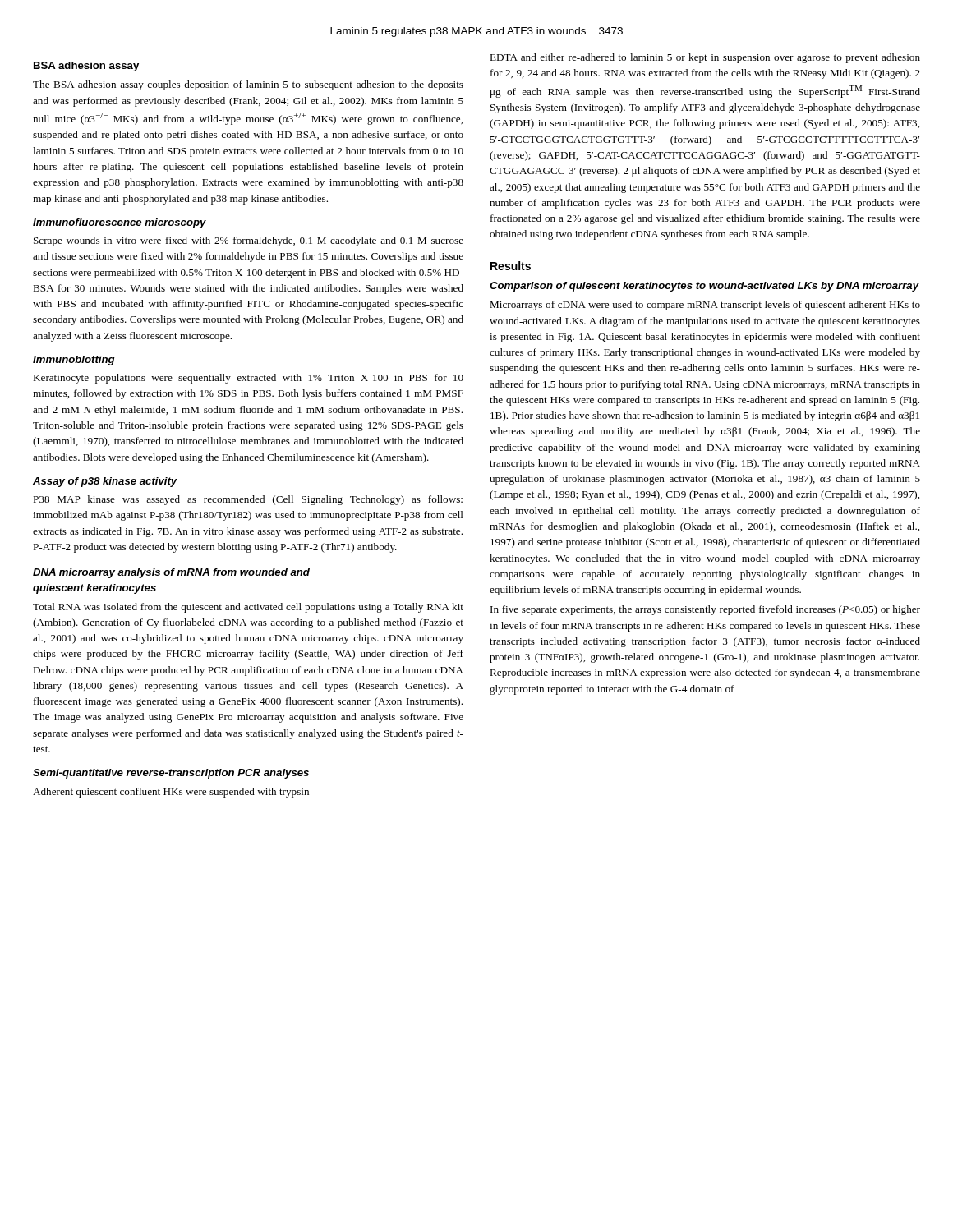Where is the passage that starts "P38 MAP kinase was assayed as"?
The height and width of the screenshot is (1232, 953).
pyautogui.click(x=248, y=523)
